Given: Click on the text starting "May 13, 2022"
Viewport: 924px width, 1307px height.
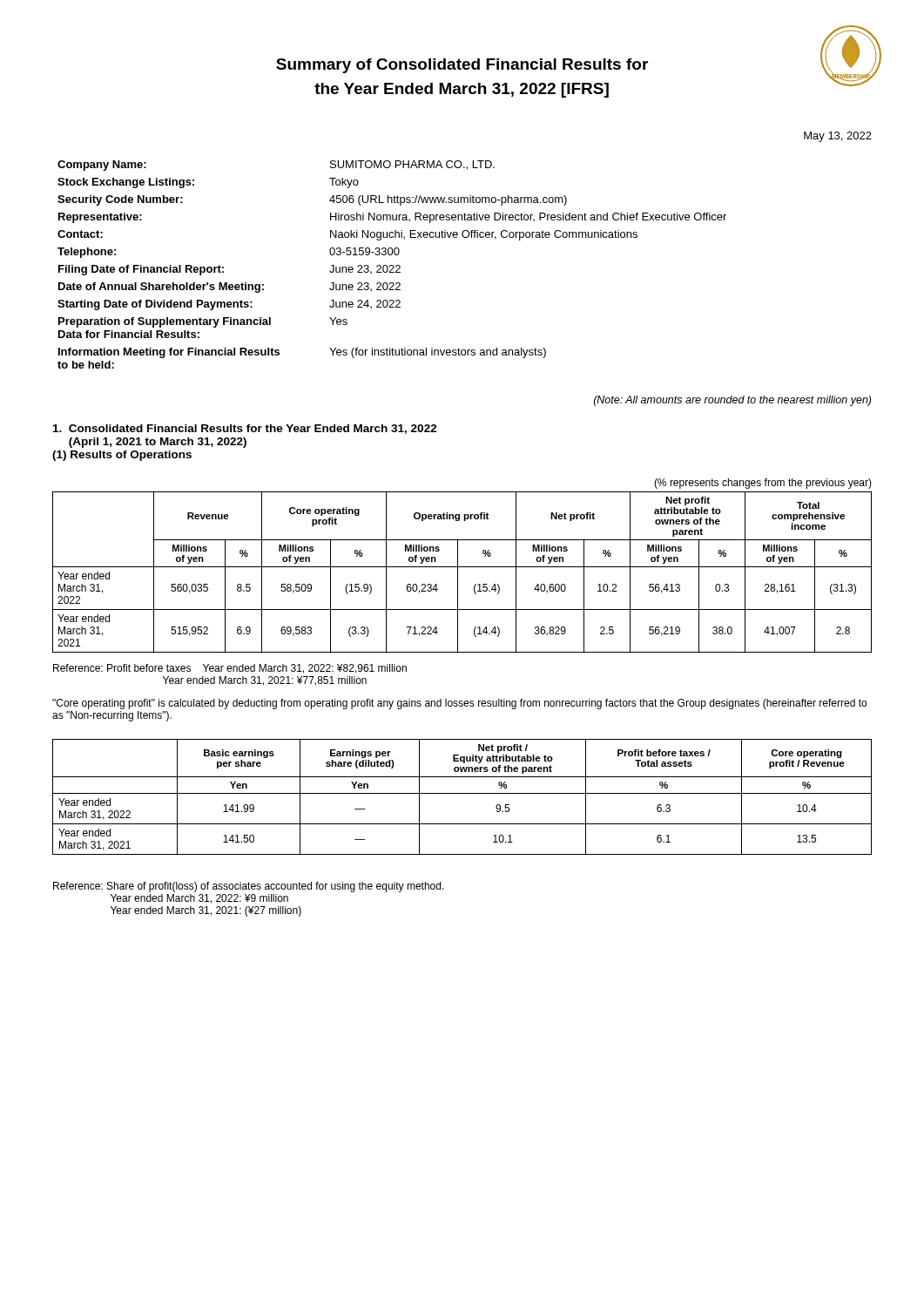Looking at the screenshot, I should 837,136.
